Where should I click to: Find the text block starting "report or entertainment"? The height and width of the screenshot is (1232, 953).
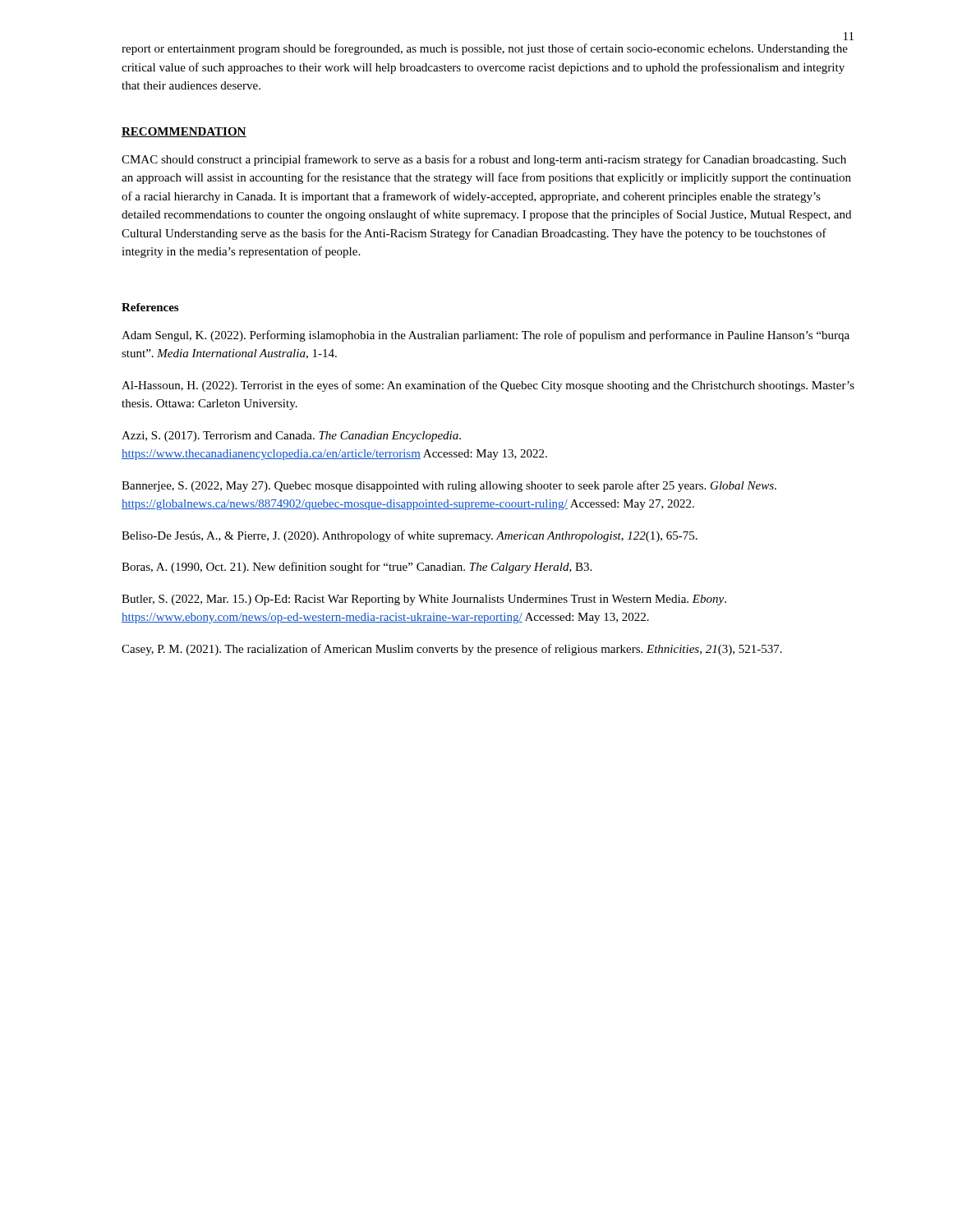pyautogui.click(x=488, y=67)
